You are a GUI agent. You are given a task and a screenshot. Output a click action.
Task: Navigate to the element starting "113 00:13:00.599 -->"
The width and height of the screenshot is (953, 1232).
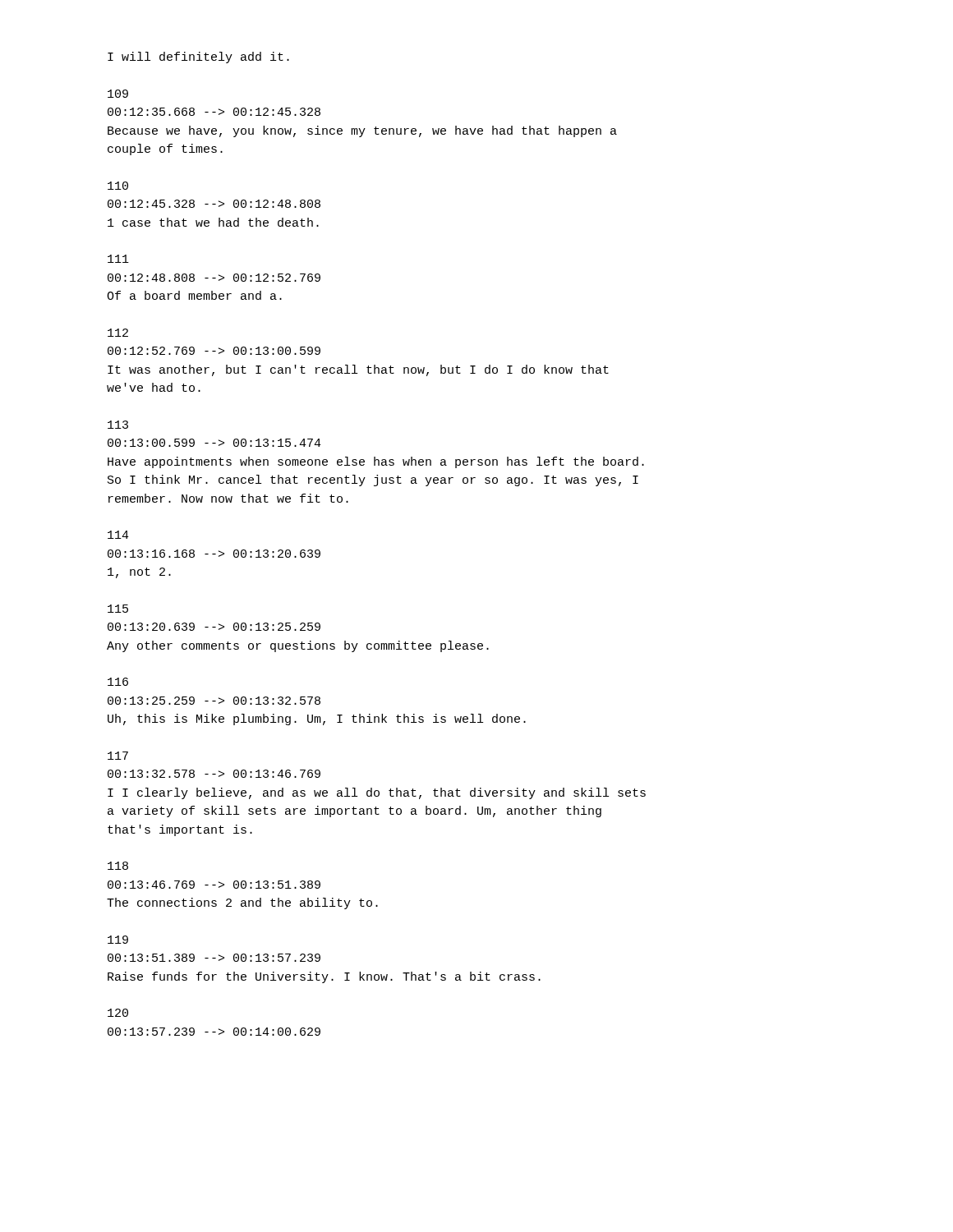click(x=377, y=462)
